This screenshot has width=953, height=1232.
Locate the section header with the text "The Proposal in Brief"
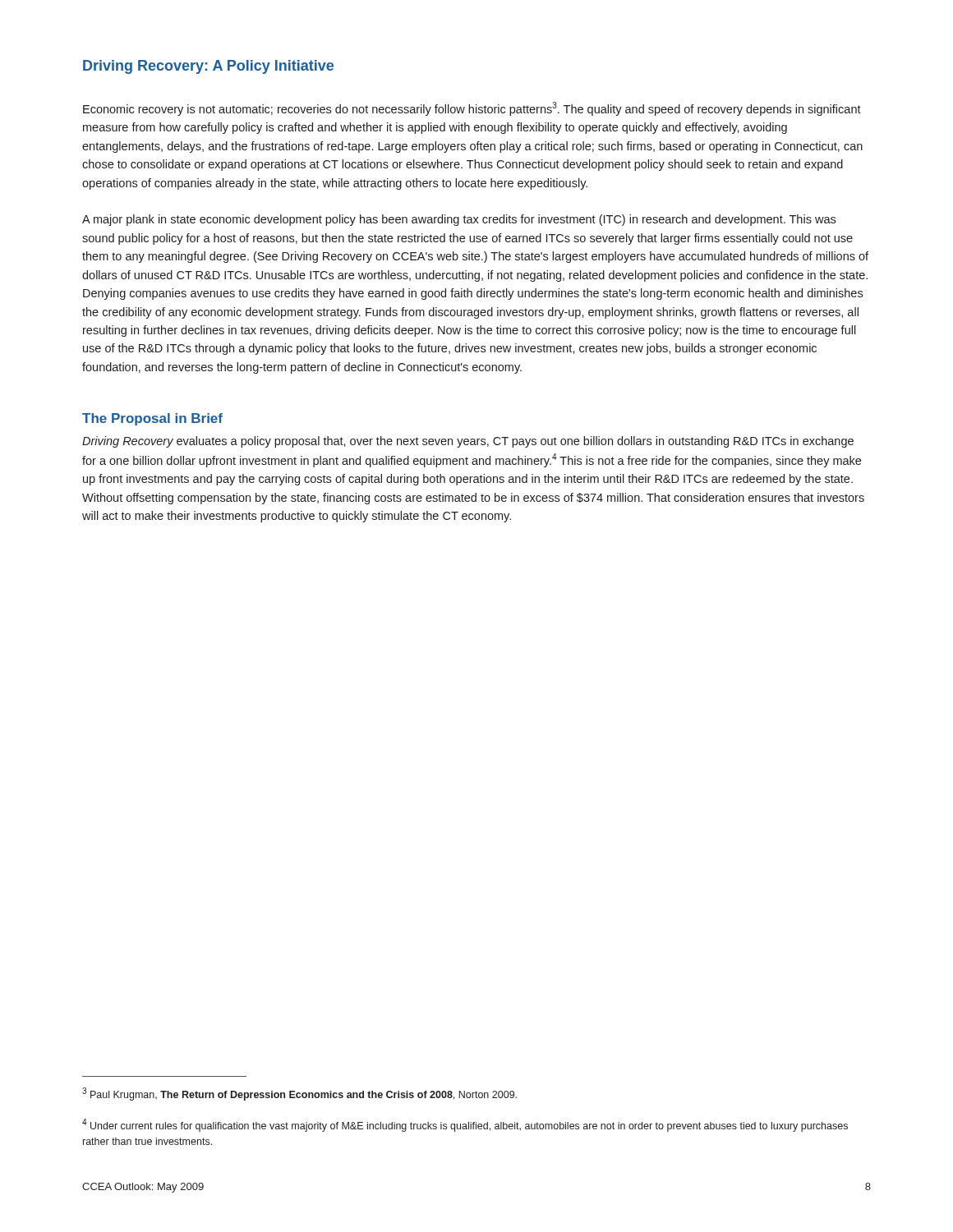coord(152,419)
